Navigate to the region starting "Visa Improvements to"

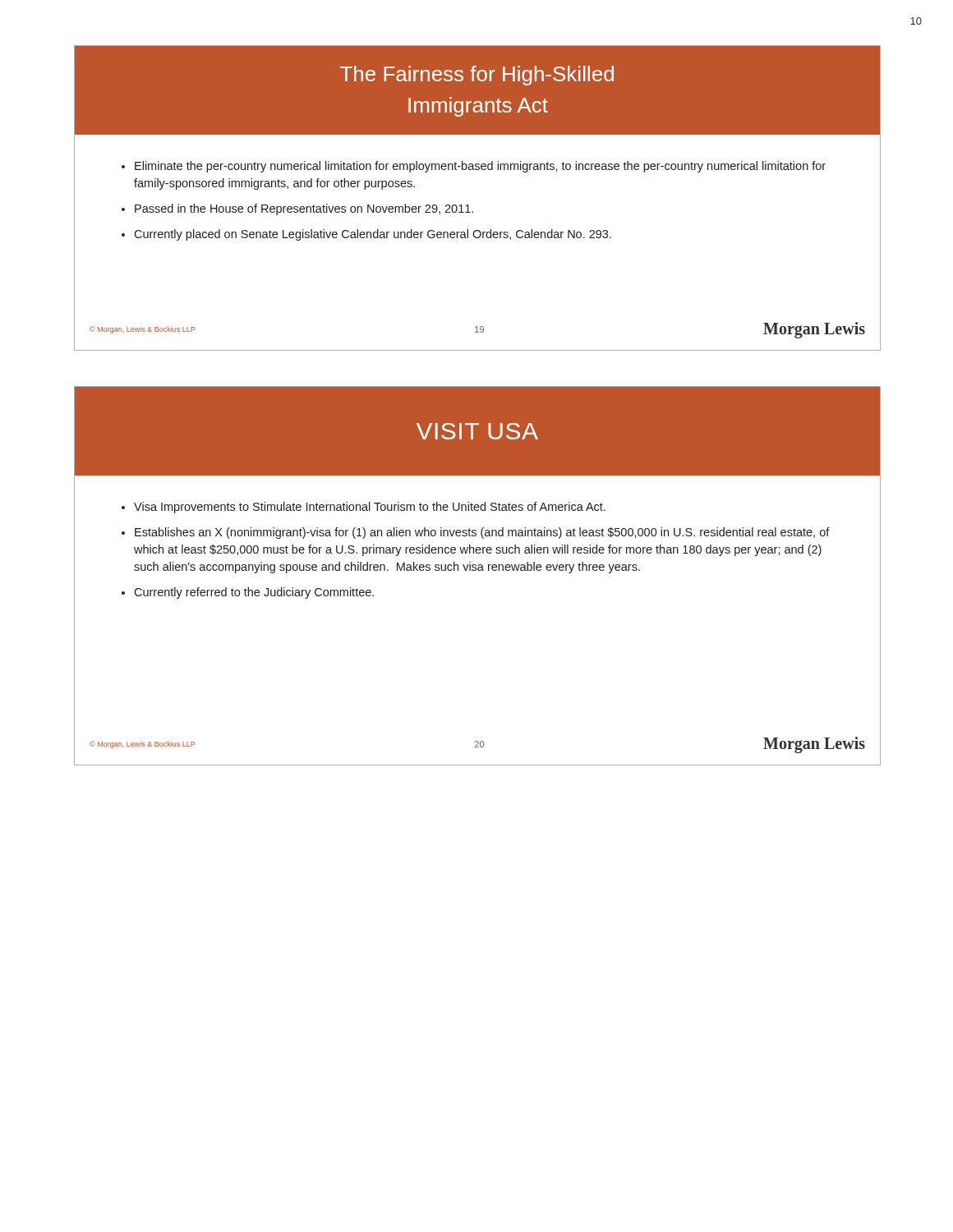tap(370, 507)
